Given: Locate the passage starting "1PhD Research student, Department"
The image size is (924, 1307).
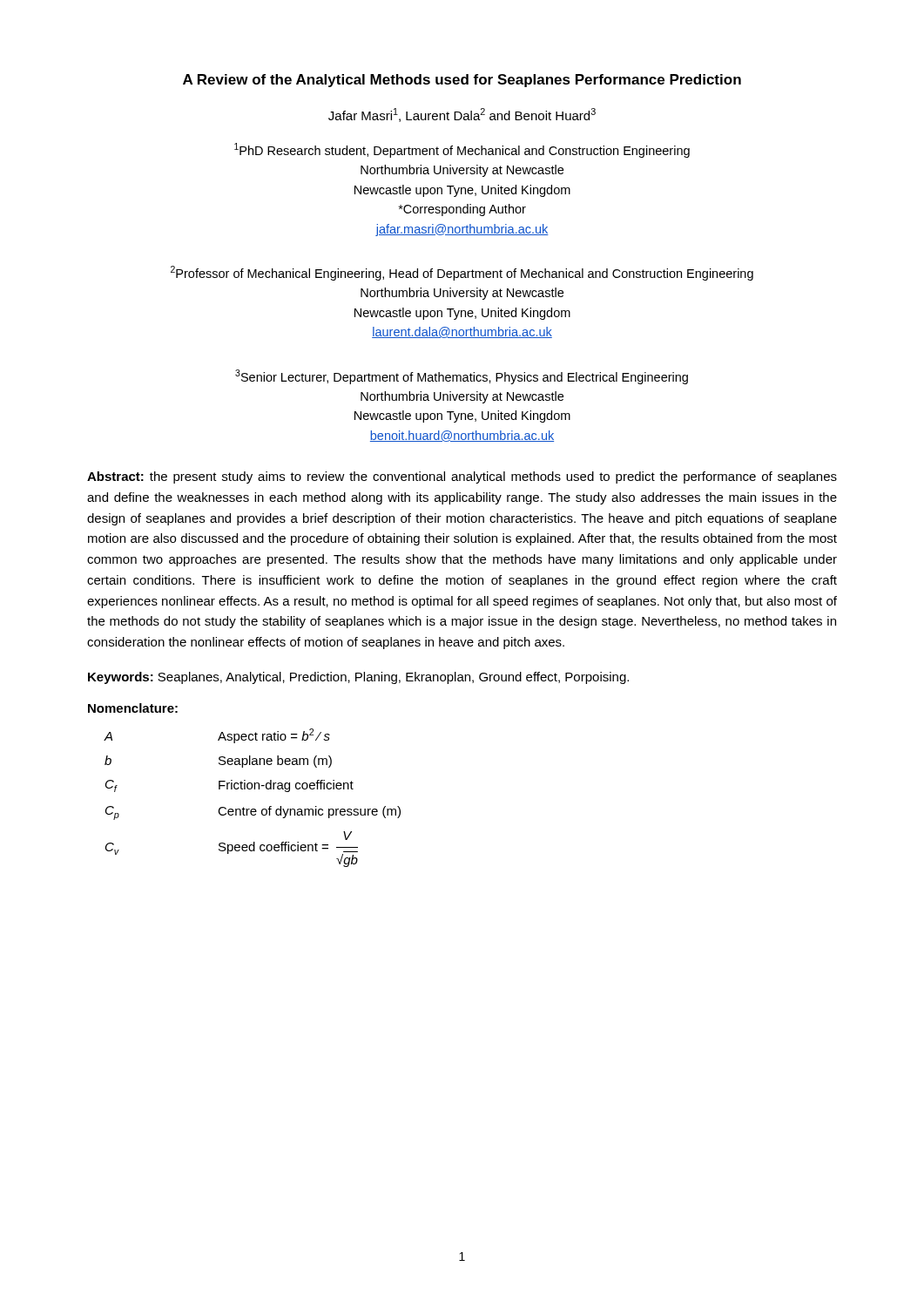Looking at the screenshot, I should coord(462,189).
